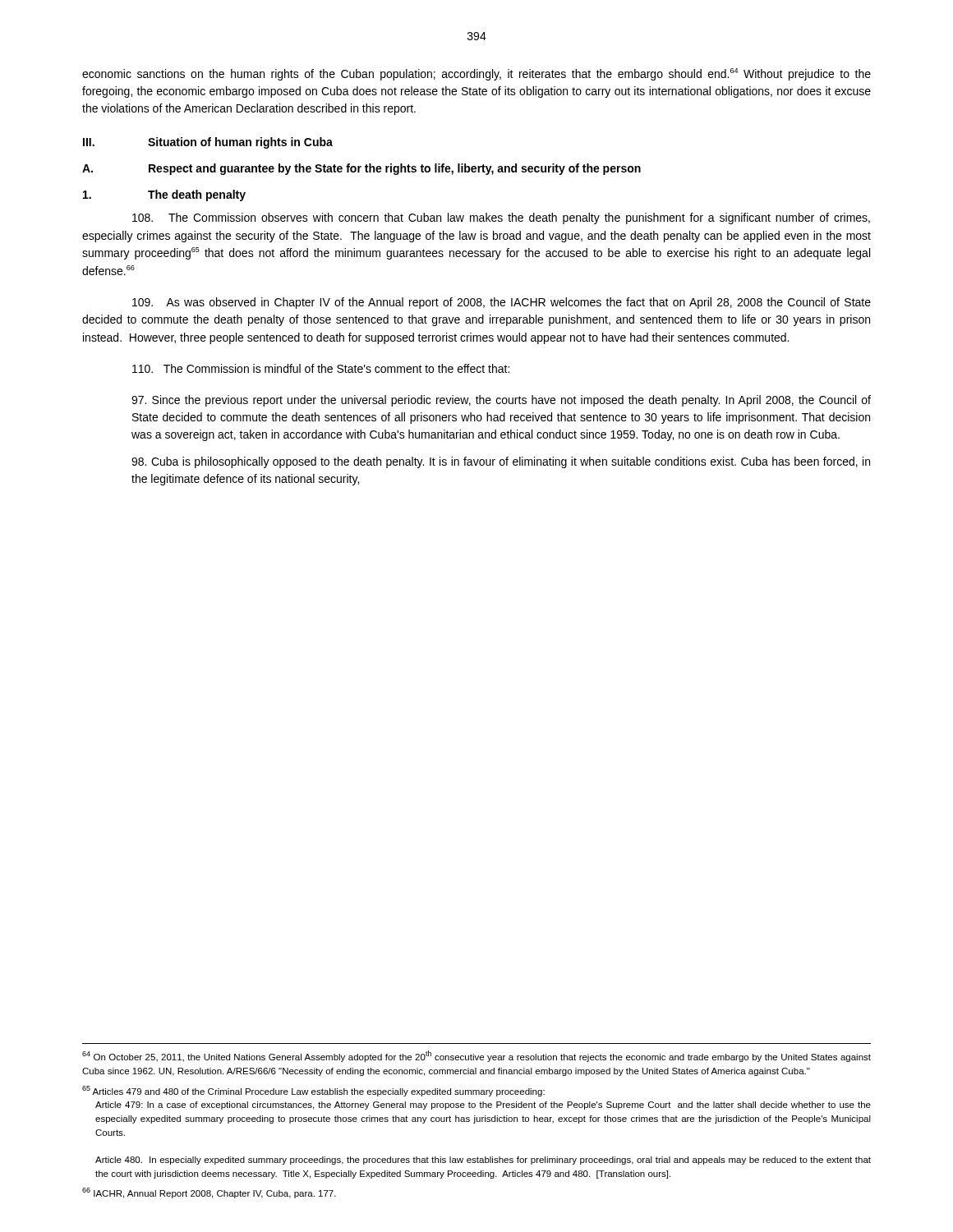Find the text block containing "As was observed in Chapter IV"
Screen dimensions: 1232x953
pos(476,319)
